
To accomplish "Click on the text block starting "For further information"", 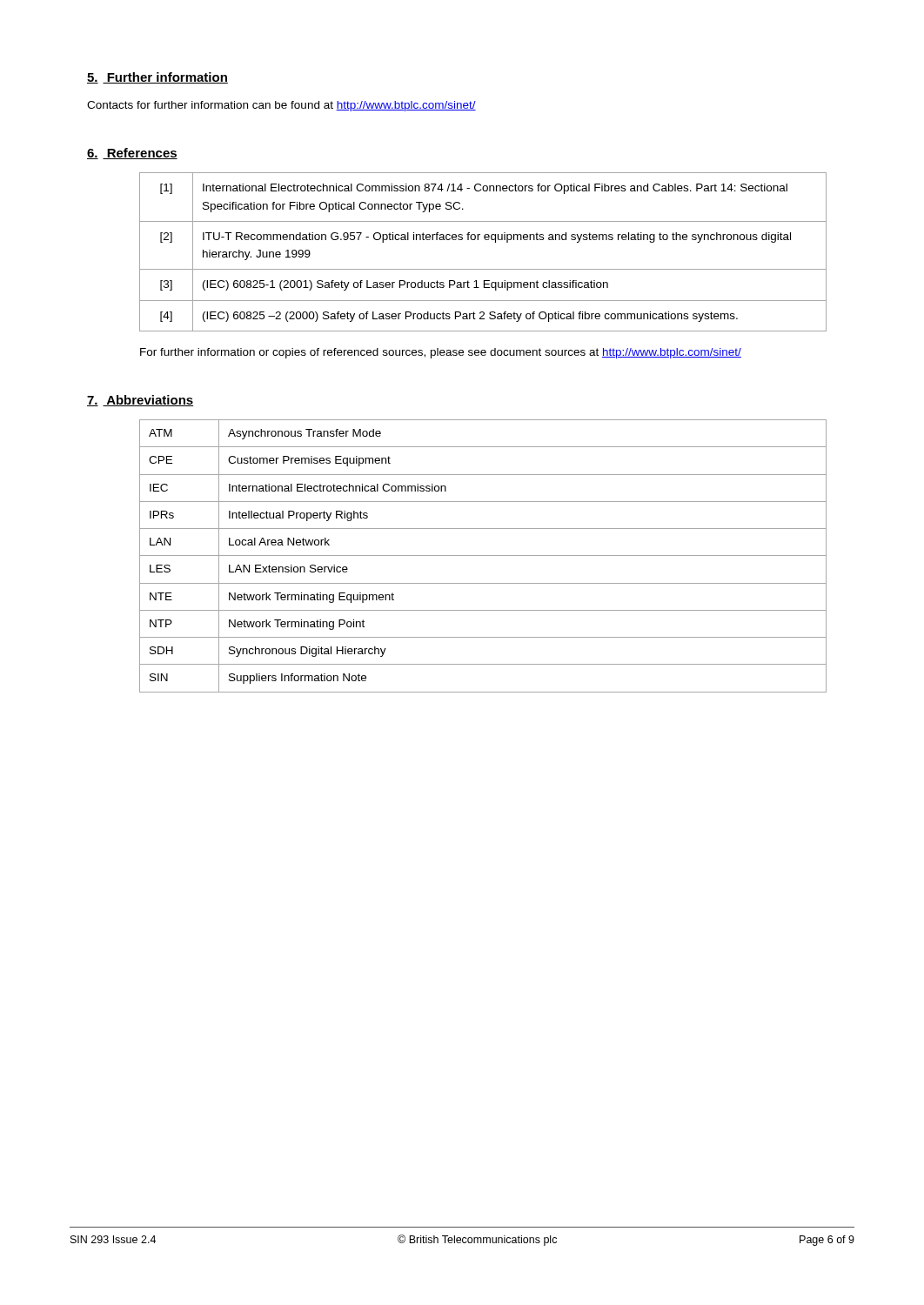I will [x=440, y=352].
